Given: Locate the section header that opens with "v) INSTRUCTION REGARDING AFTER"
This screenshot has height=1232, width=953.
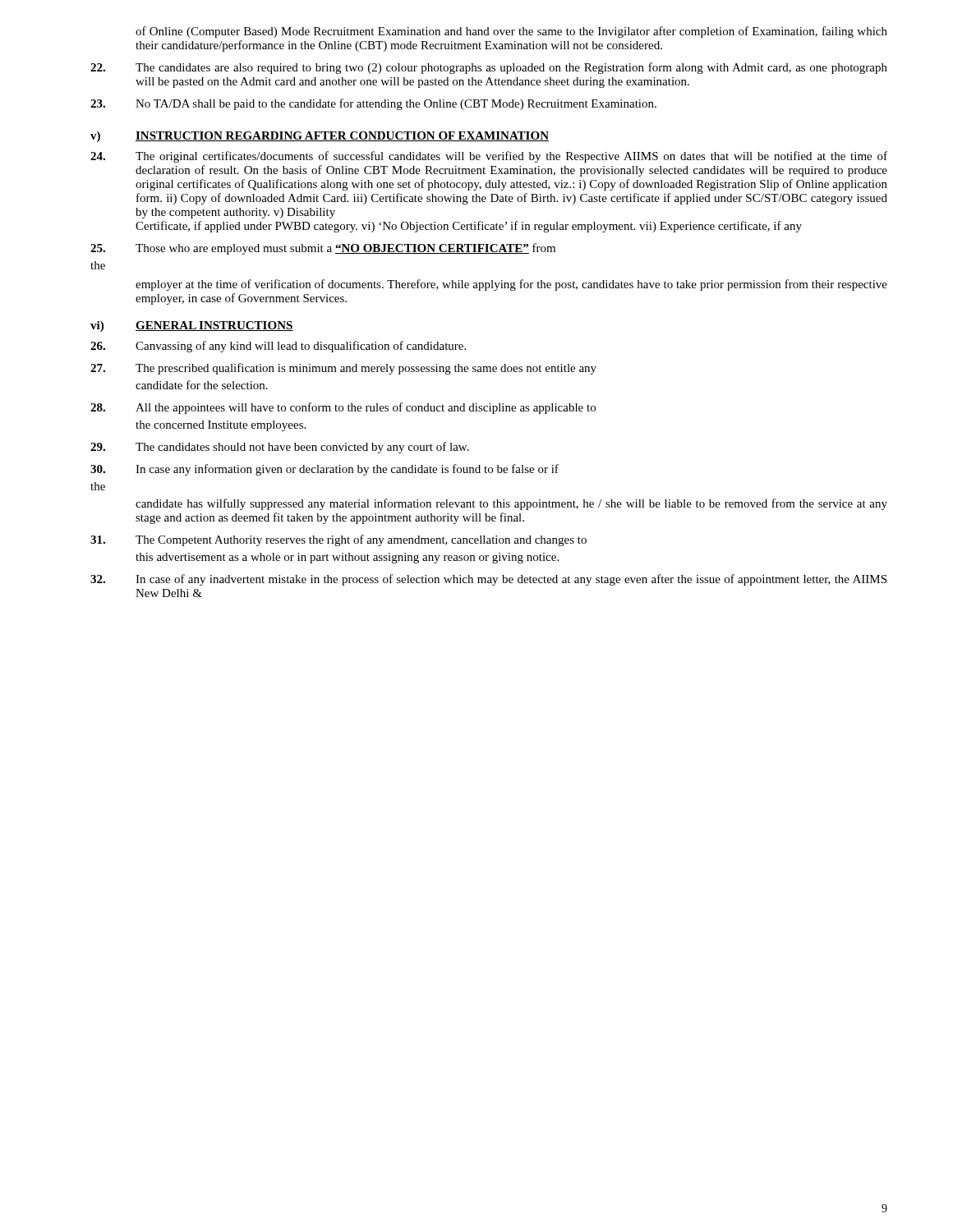Looking at the screenshot, I should [320, 136].
